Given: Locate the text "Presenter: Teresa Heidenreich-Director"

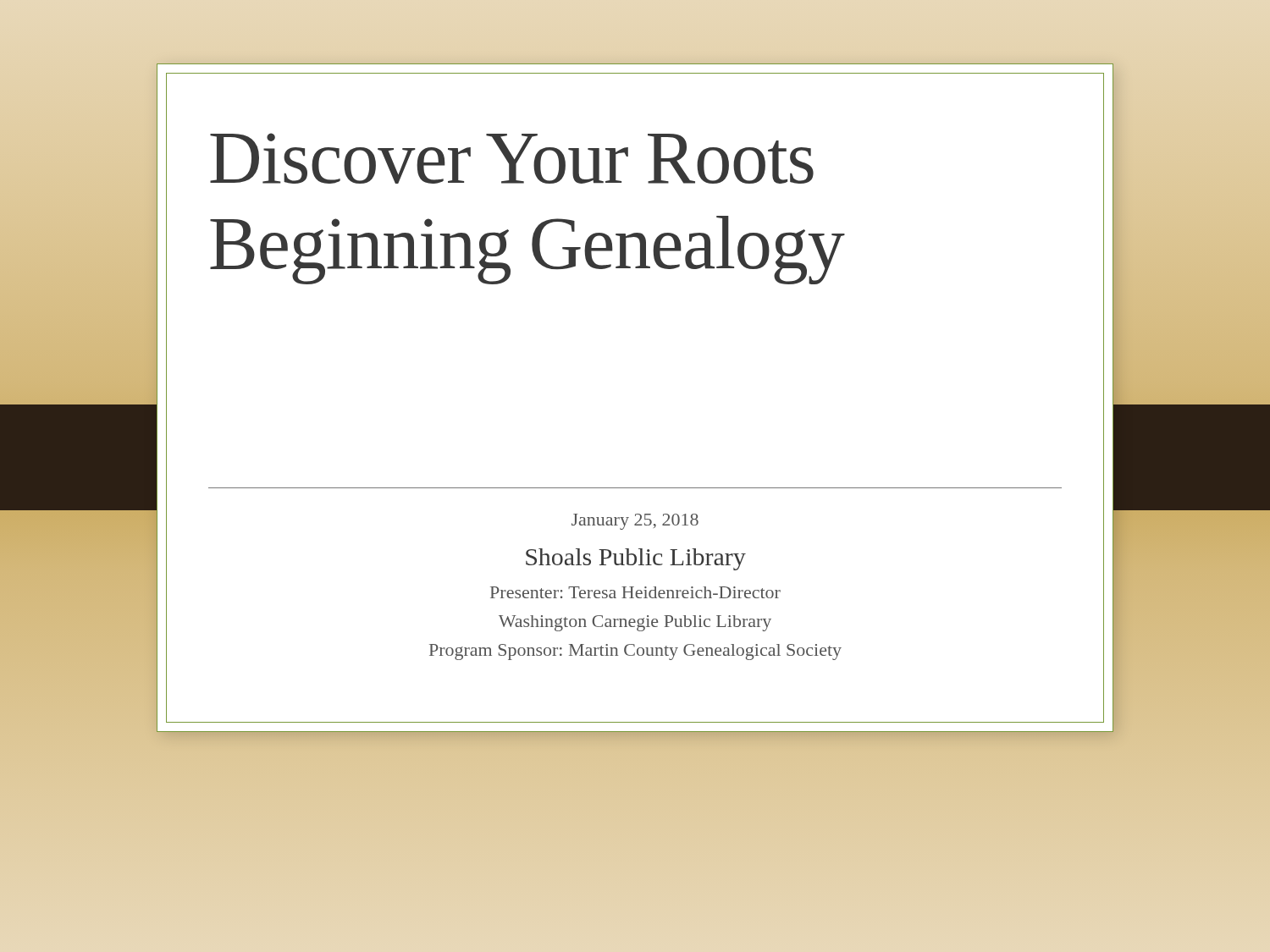Looking at the screenshot, I should pos(635,592).
